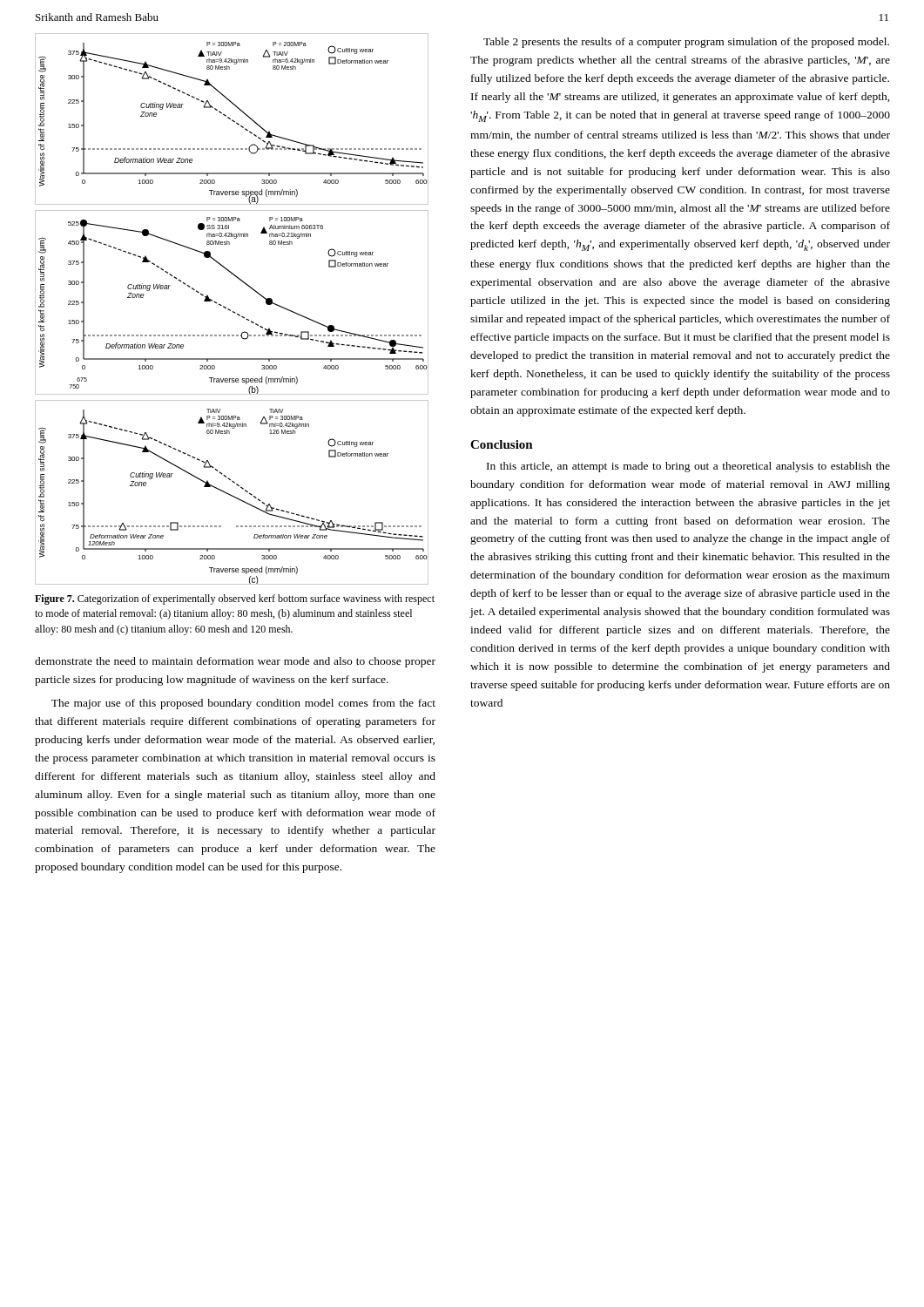The width and height of the screenshot is (924, 1307).
Task: Locate the text starting "Table 2 presents the"
Action: coord(680,226)
